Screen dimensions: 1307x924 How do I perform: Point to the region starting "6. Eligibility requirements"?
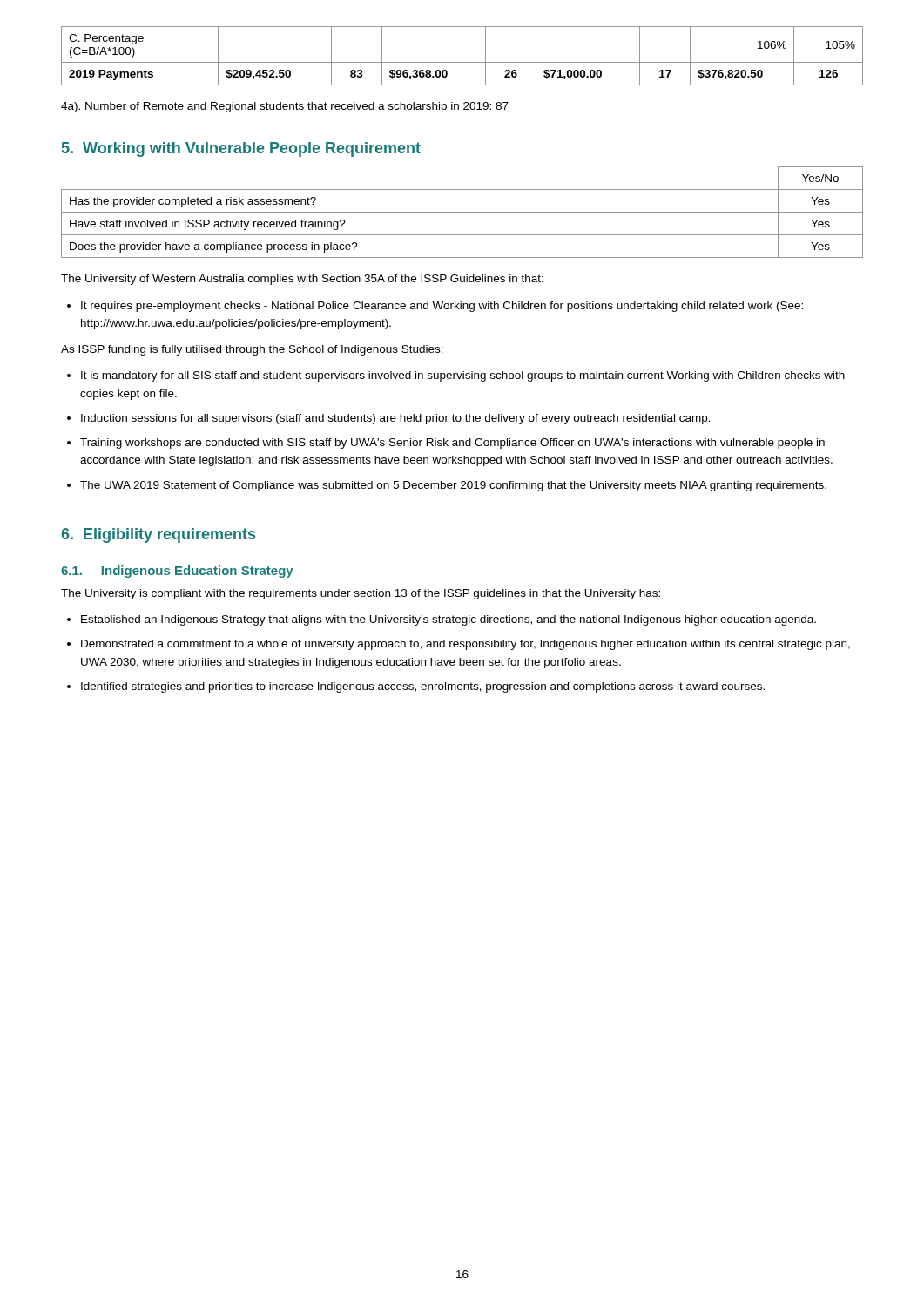point(159,534)
